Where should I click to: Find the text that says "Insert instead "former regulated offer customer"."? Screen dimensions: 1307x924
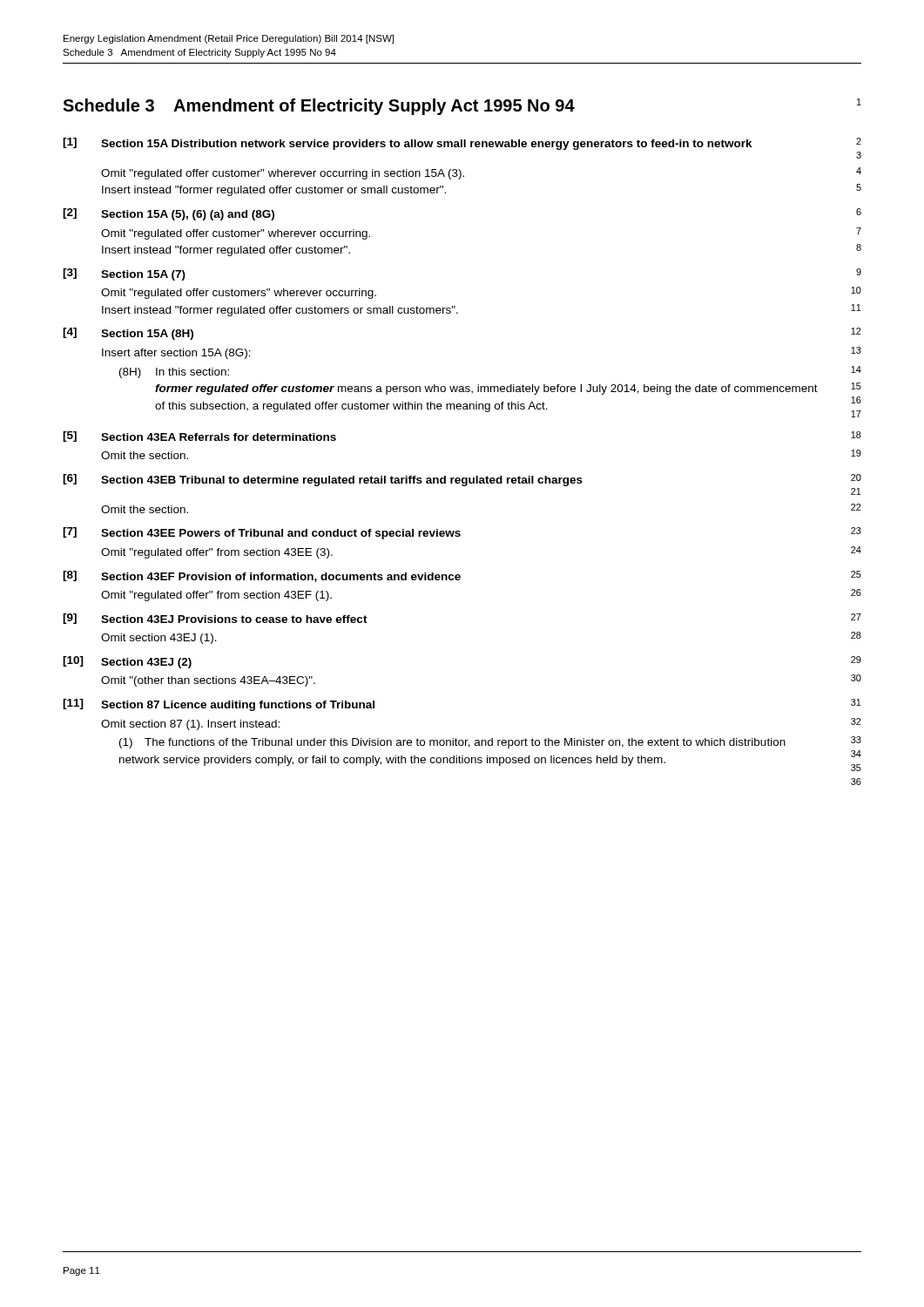[x=226, y=250]
